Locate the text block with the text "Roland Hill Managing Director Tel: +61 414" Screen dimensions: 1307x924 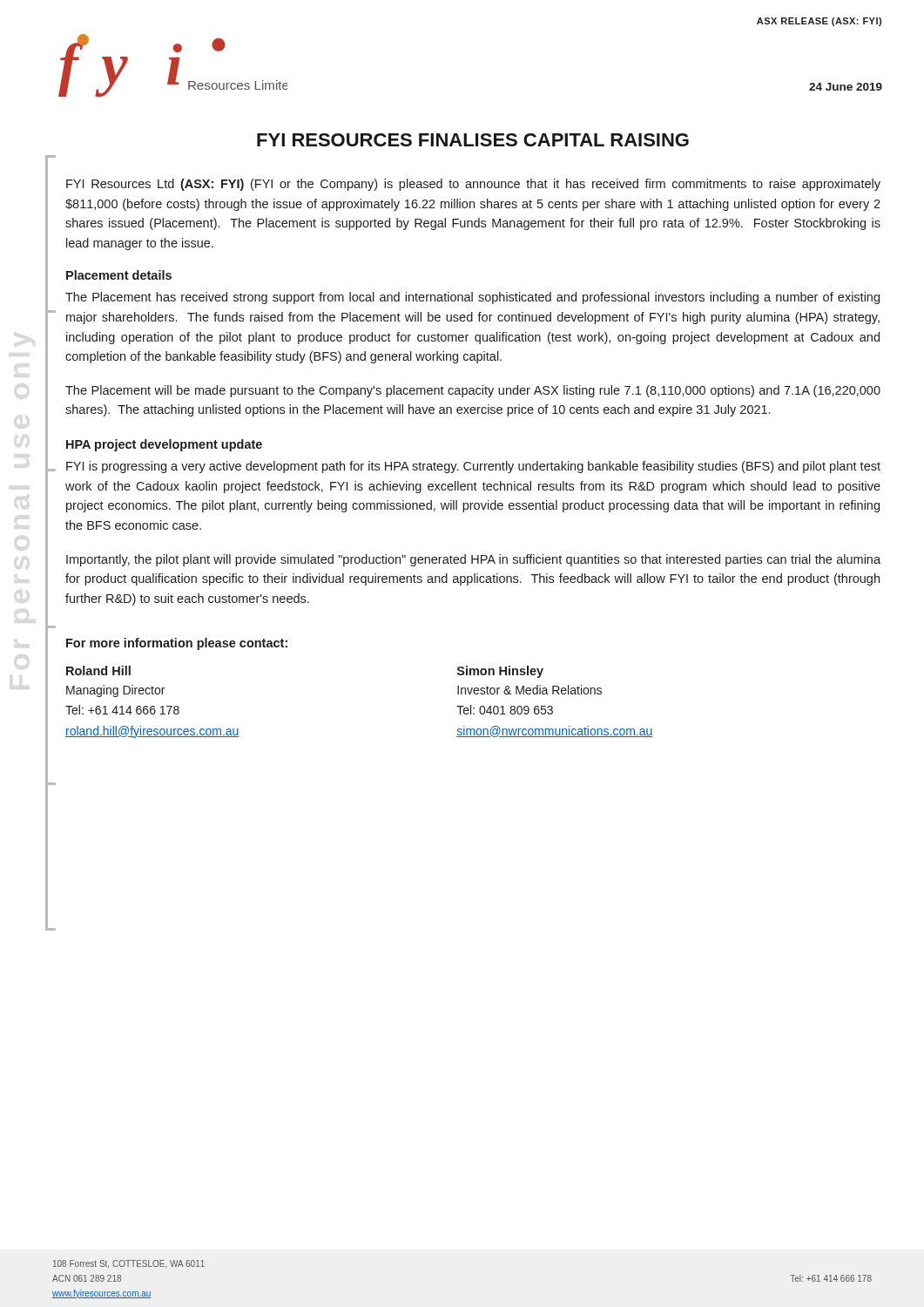(x=98, y=670)
